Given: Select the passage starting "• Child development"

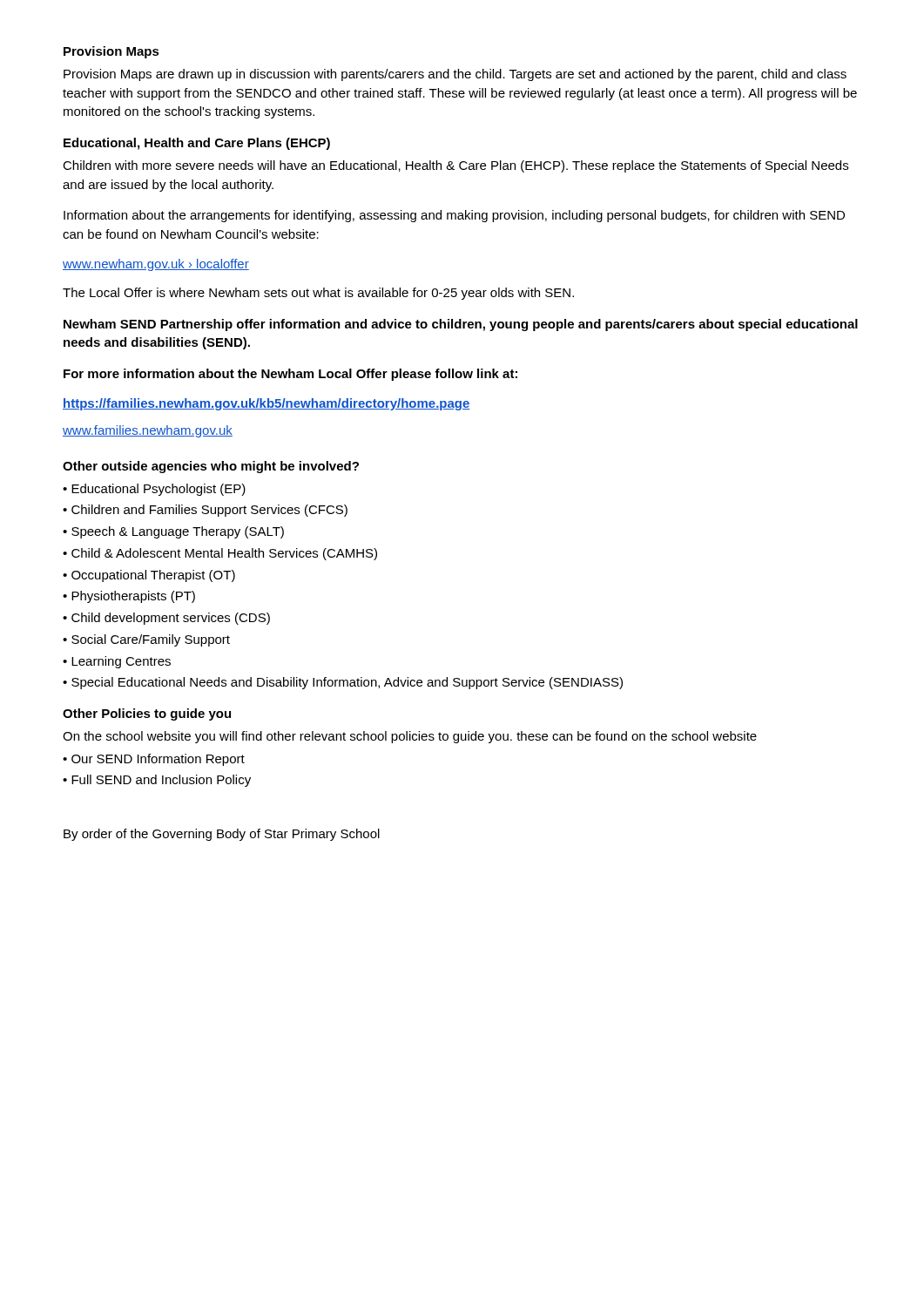Looking at the screenshot, I should click(167, 617).
